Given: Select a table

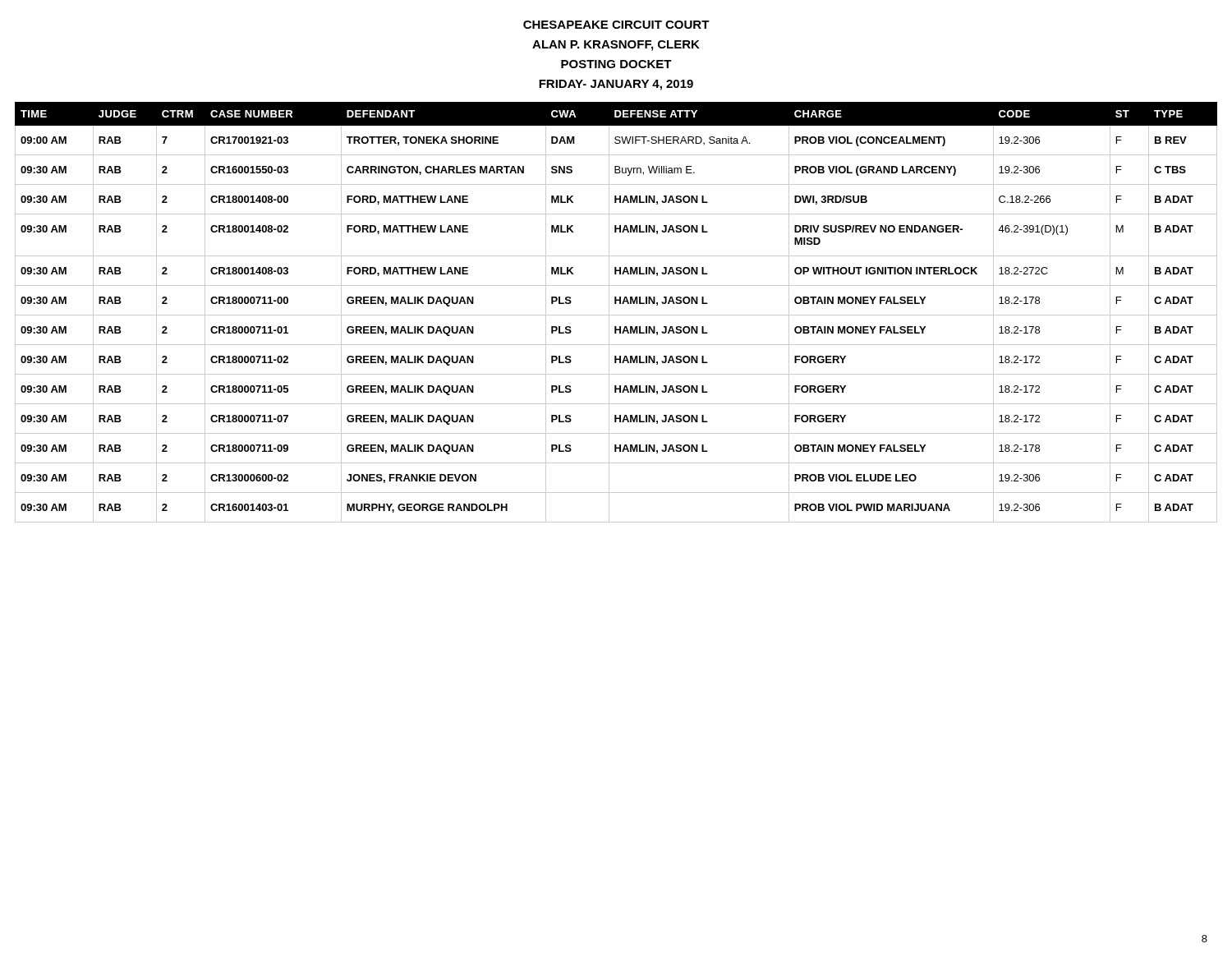Looking at the screenshot, I should coord(616,312).
